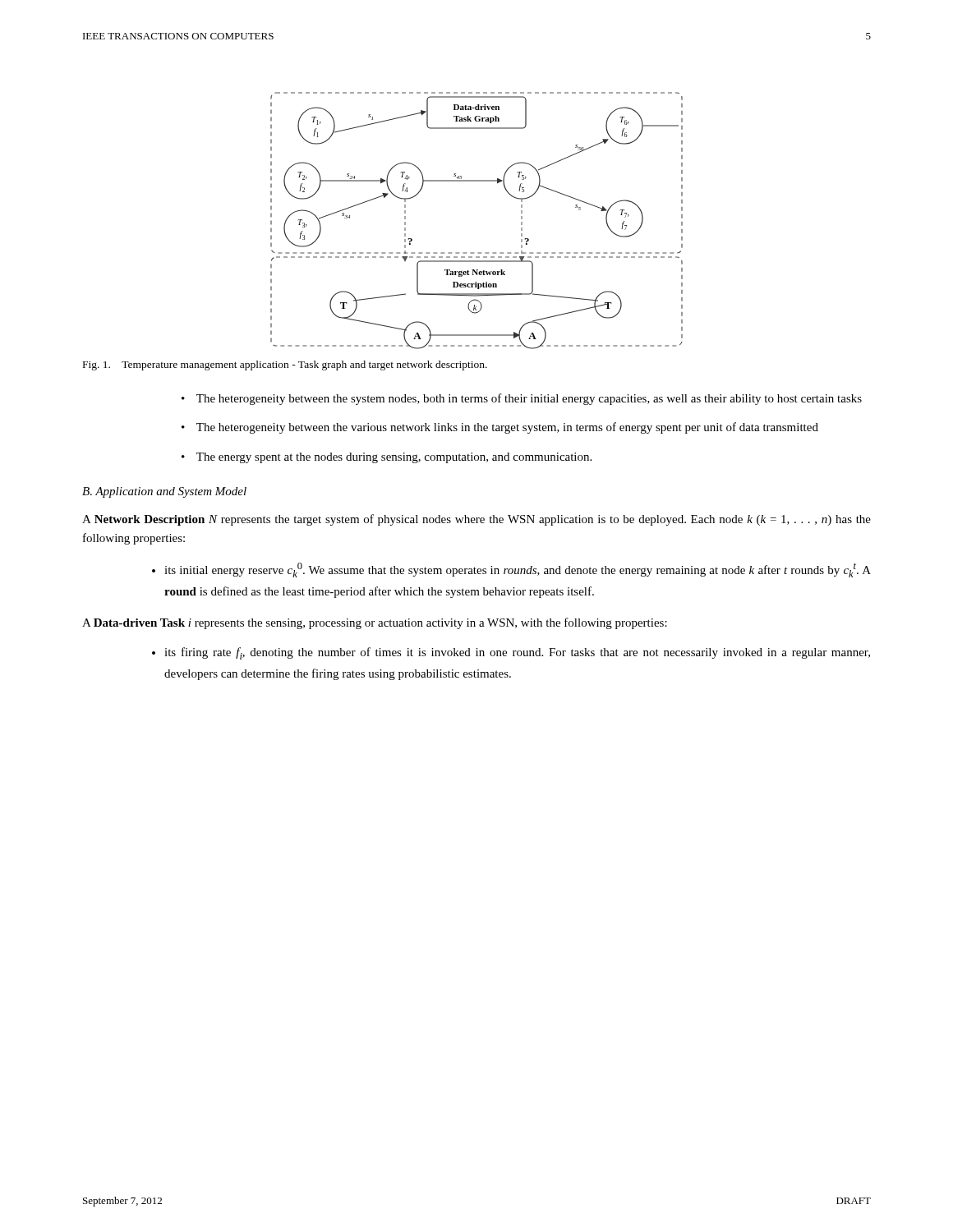This screenshot has height=1232, width=953.
Task: Select the text starting "A Network Description N represents the"
Action: [476, 529]
